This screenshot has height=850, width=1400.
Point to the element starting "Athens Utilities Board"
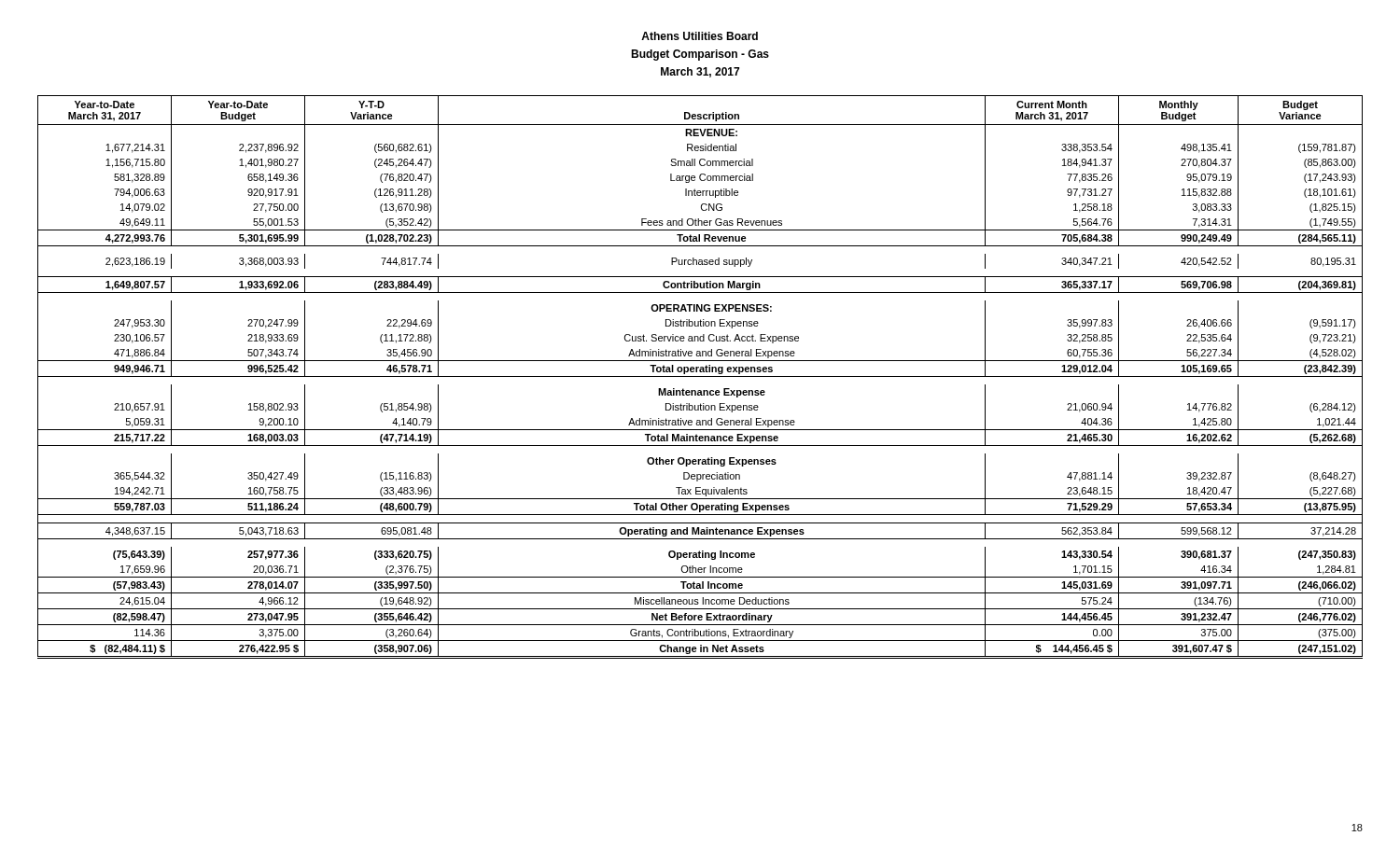click(700, 55)
